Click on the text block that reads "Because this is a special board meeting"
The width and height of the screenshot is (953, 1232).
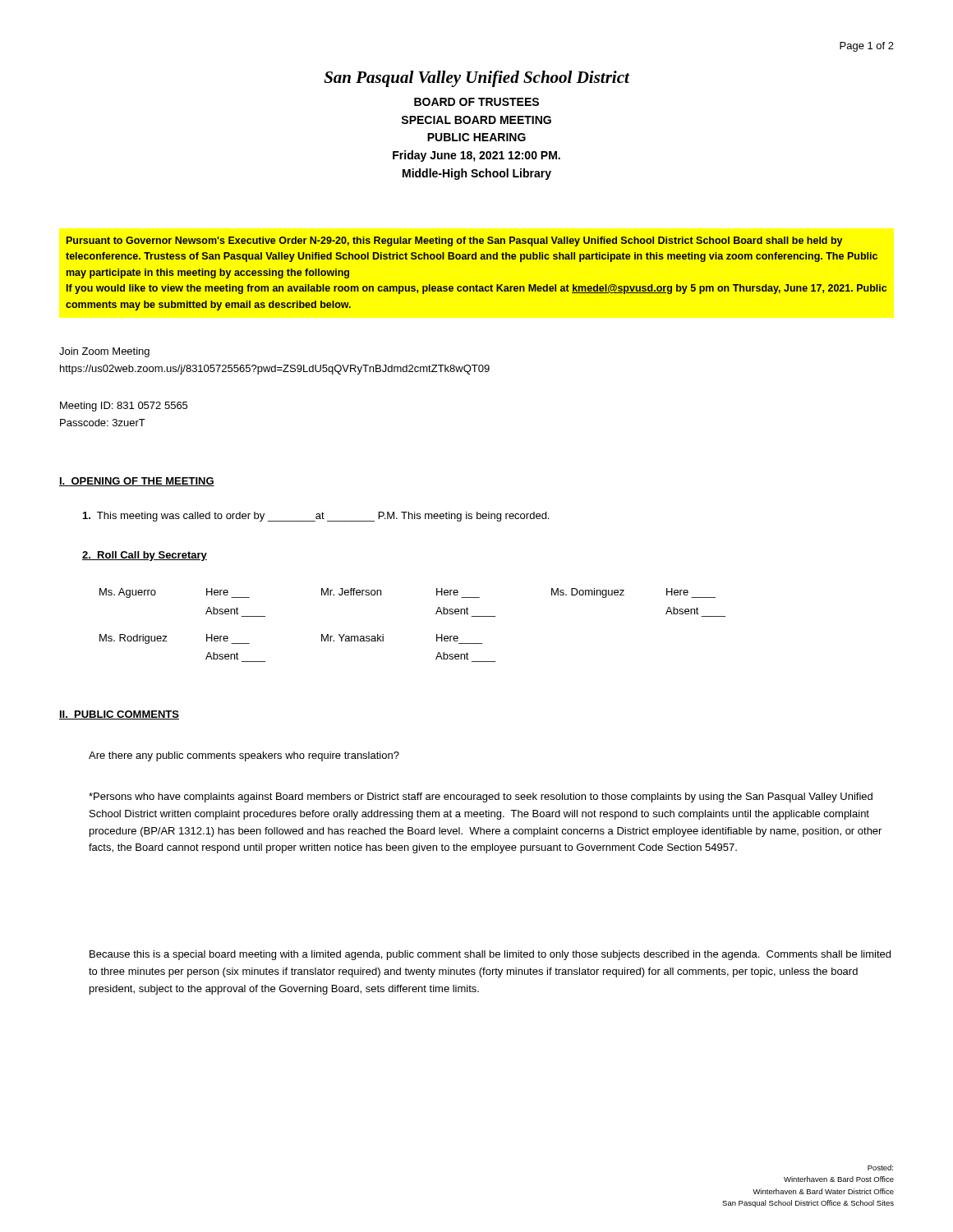[490, 971]
